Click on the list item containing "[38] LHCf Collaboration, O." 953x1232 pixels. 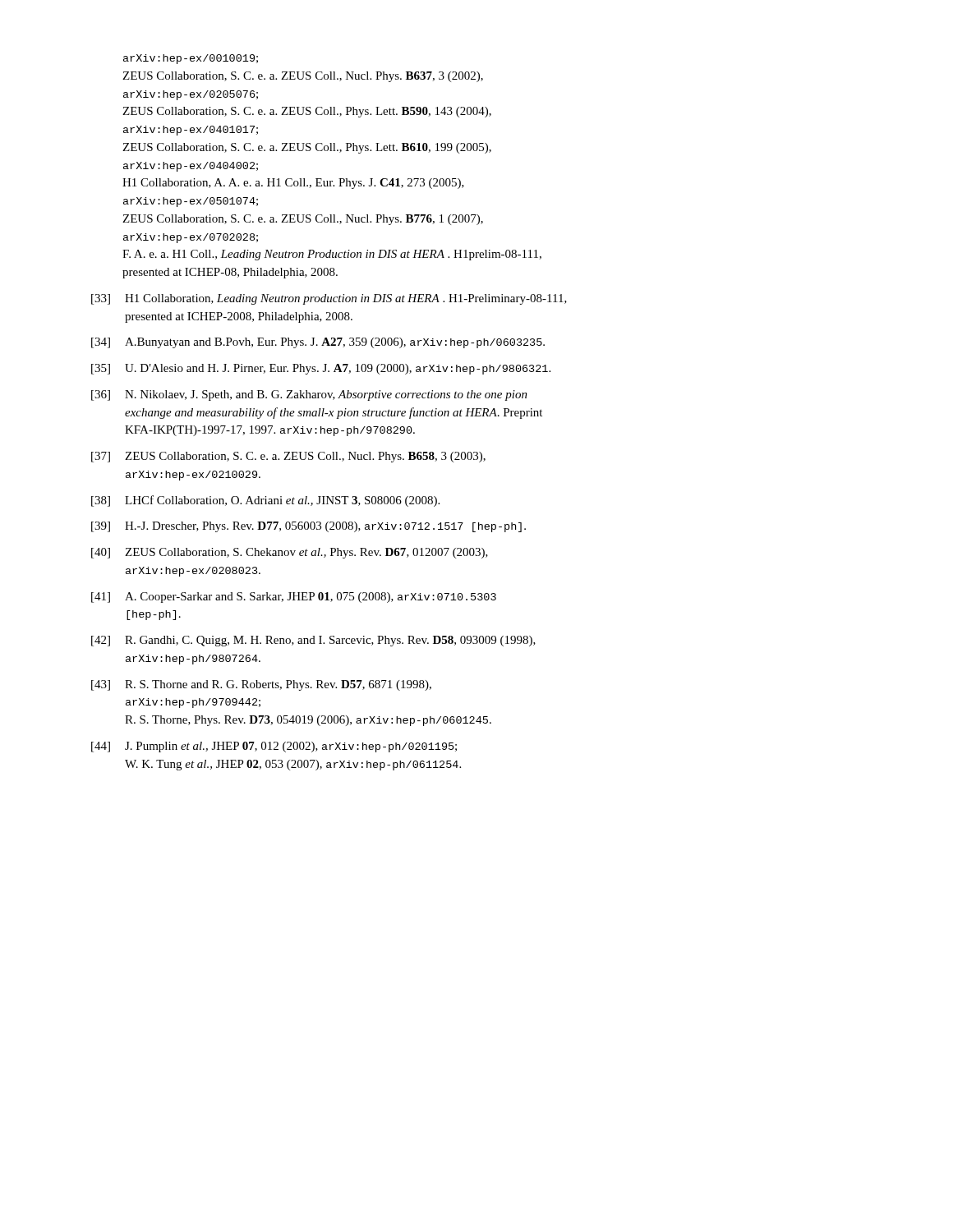click(265, 501)
